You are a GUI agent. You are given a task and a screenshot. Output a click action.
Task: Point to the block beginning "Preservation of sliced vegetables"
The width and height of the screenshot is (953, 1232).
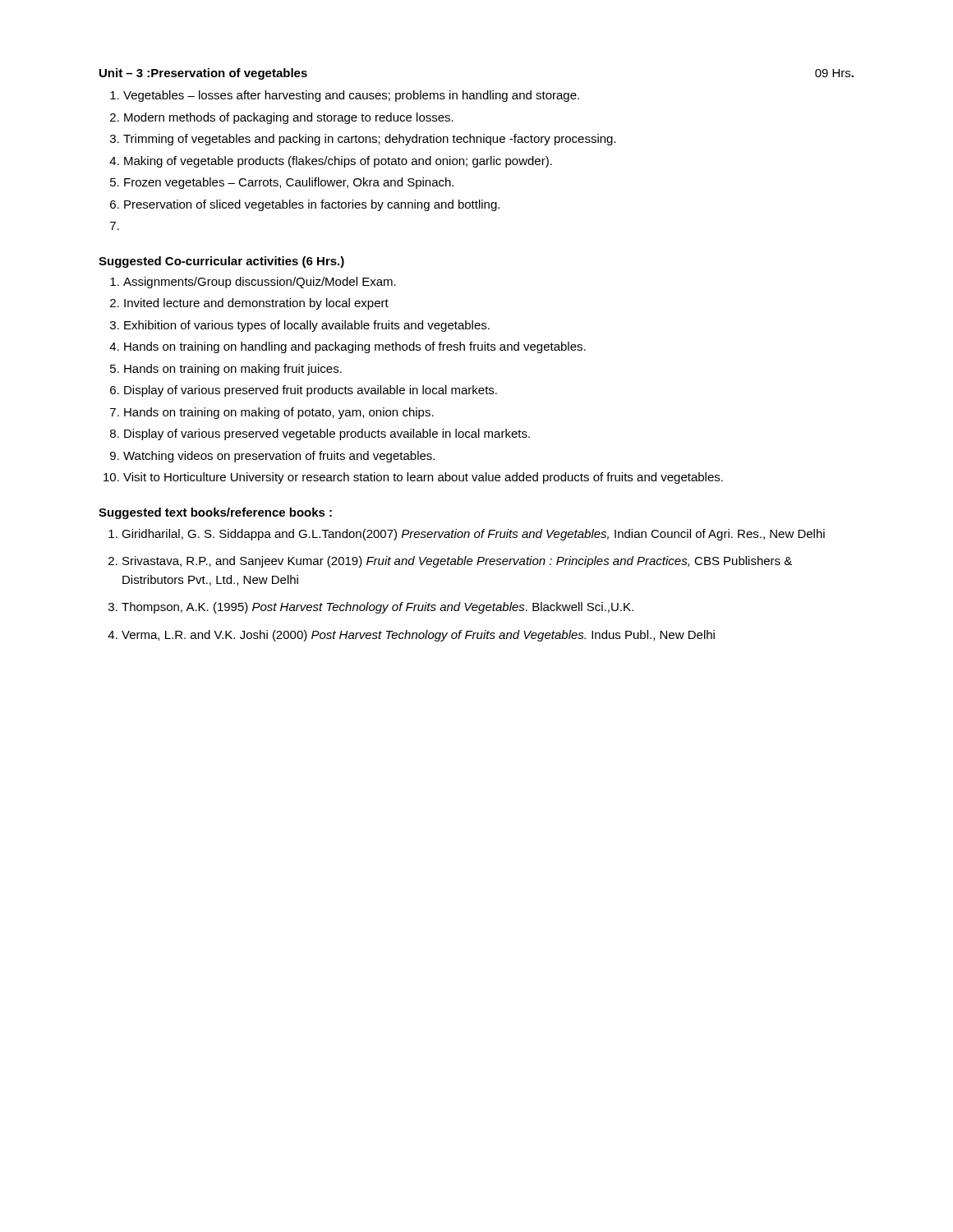click(489, 204)
